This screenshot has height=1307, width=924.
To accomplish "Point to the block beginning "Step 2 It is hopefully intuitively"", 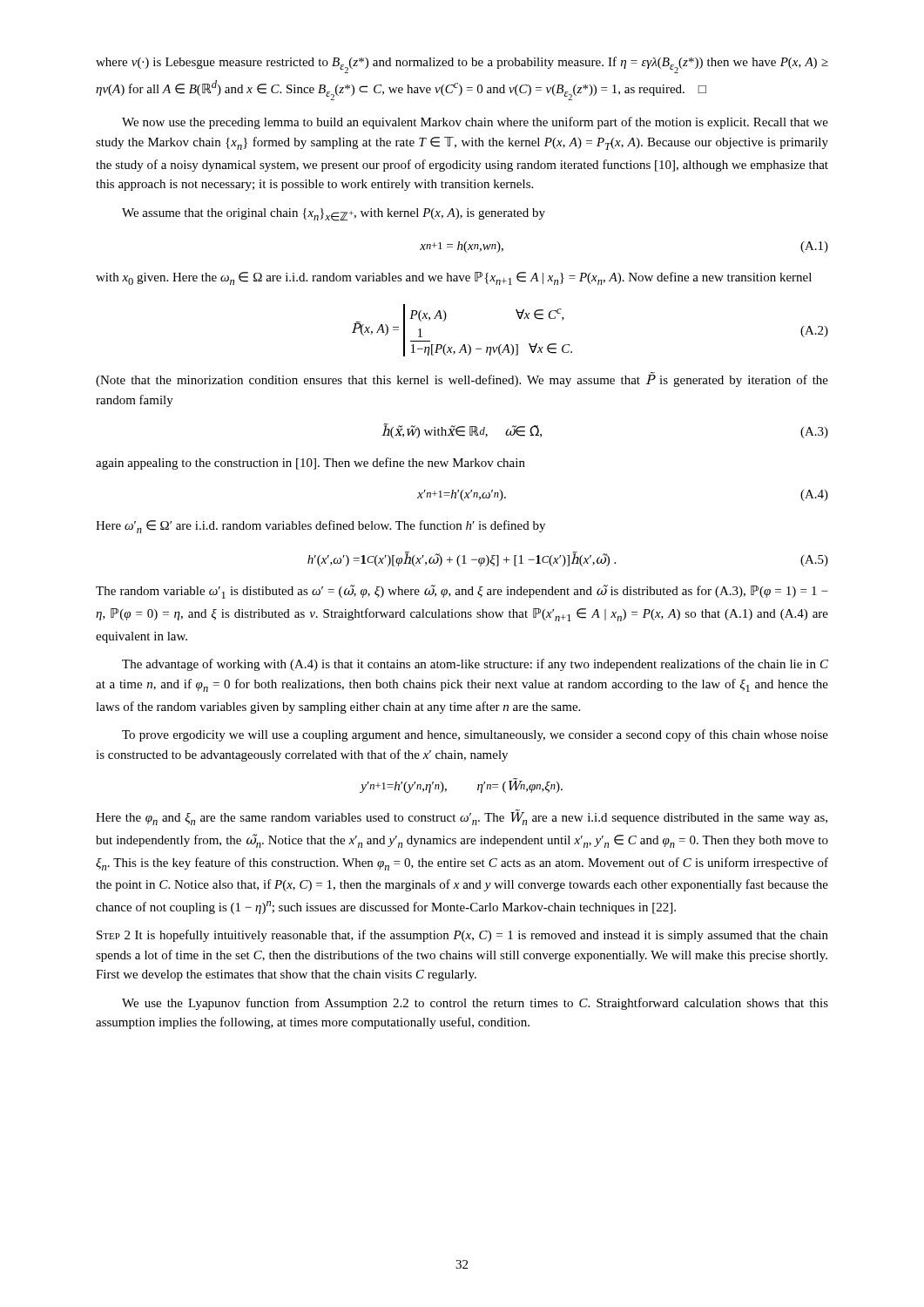I will click(x=462, y=955).
